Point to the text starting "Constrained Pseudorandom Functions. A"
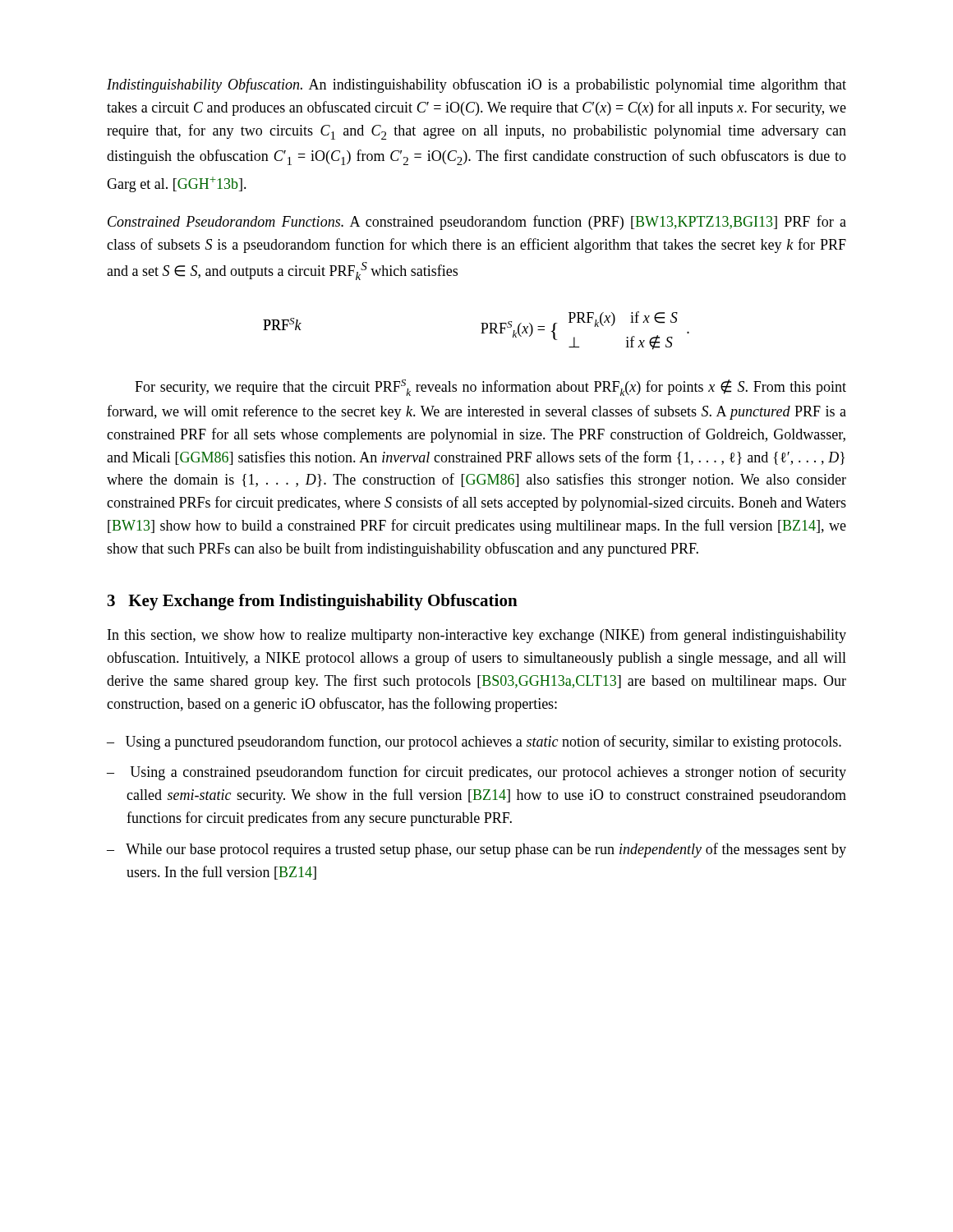953x1232 pixels. (476, 248)
